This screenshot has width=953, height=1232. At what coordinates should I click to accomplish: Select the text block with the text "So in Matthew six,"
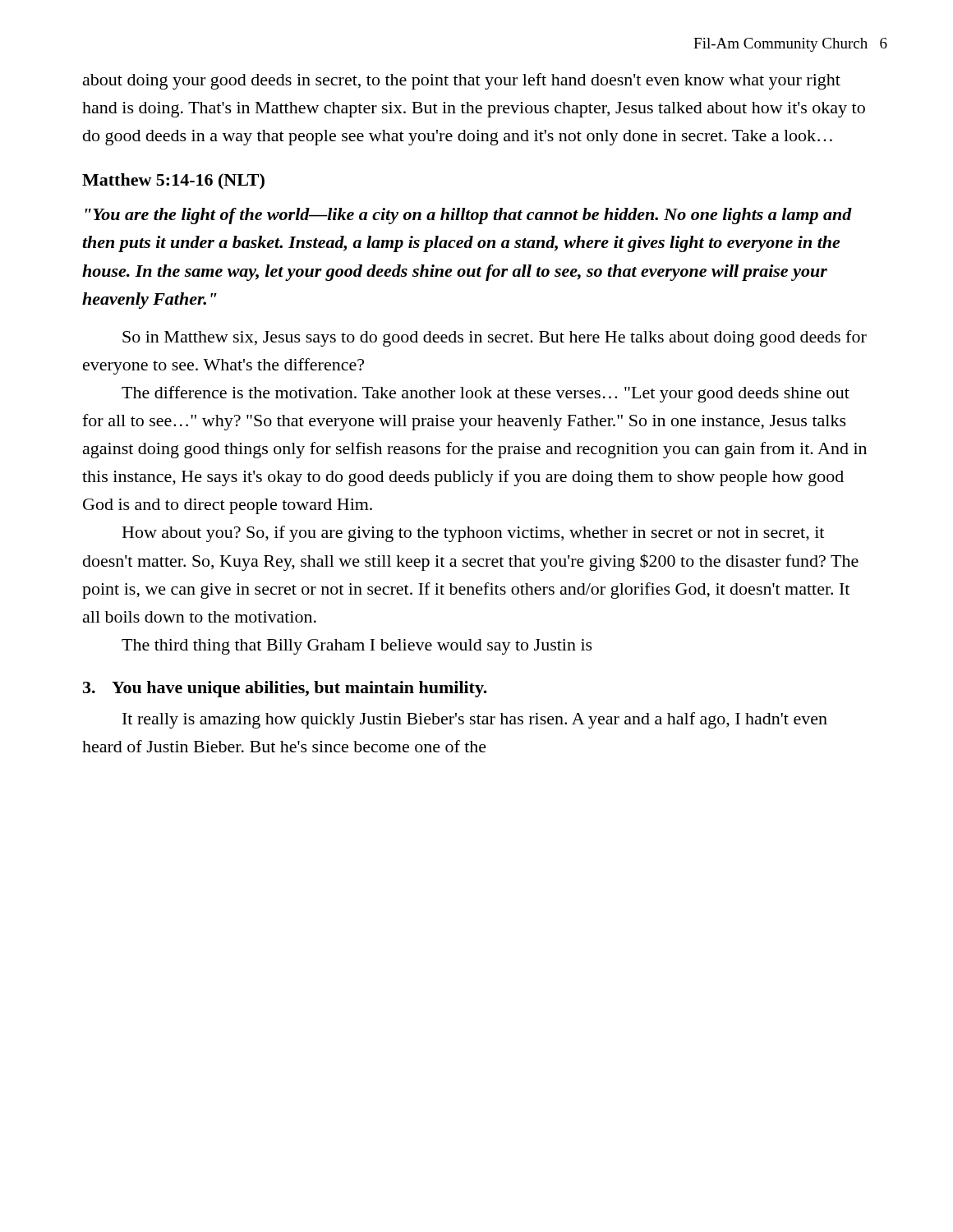pos(476,351)
